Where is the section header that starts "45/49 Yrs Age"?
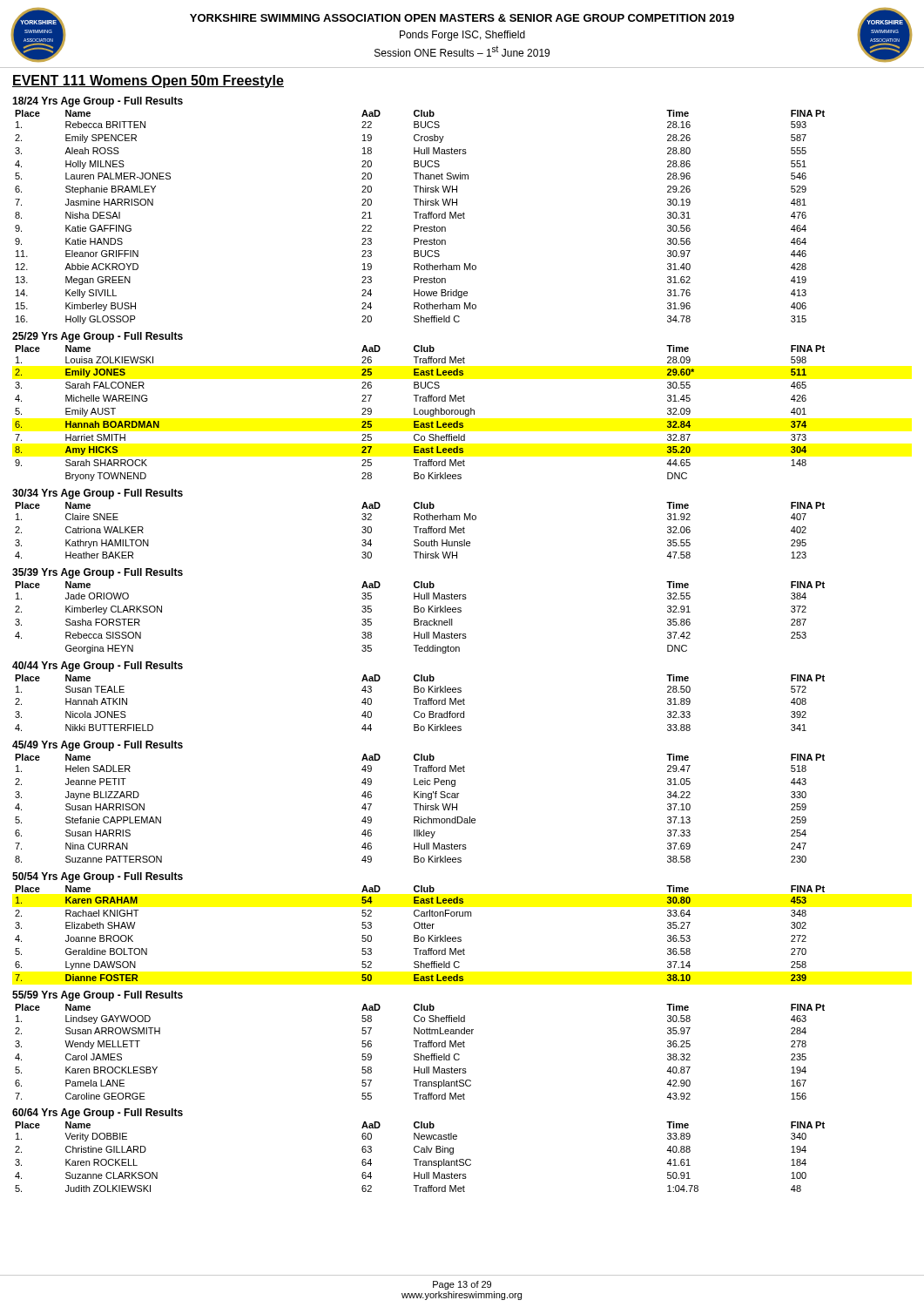This screenshot has width=924, height=1307. click(98, 745)
